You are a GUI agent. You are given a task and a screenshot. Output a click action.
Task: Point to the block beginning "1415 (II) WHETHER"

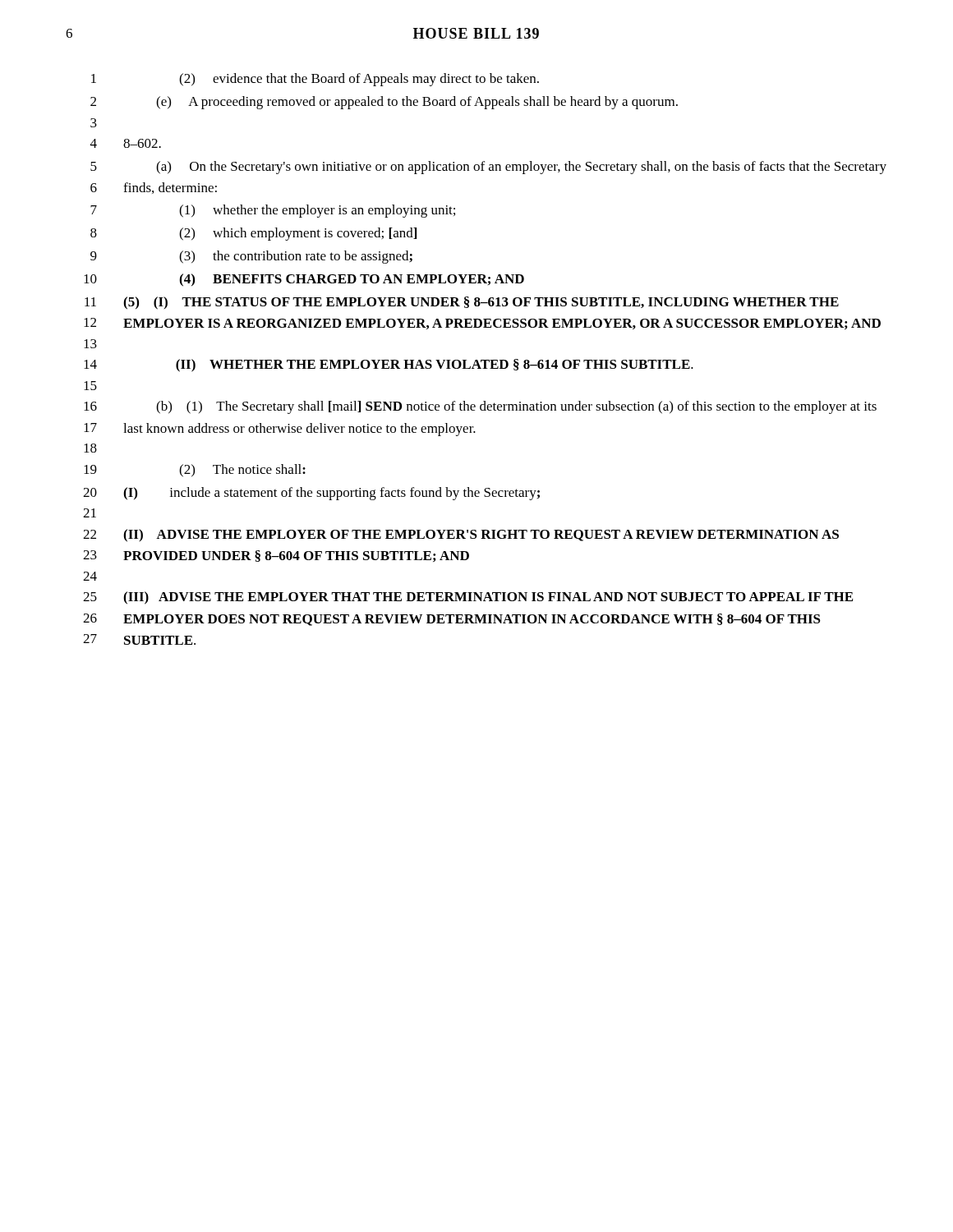tap(476, 375)
